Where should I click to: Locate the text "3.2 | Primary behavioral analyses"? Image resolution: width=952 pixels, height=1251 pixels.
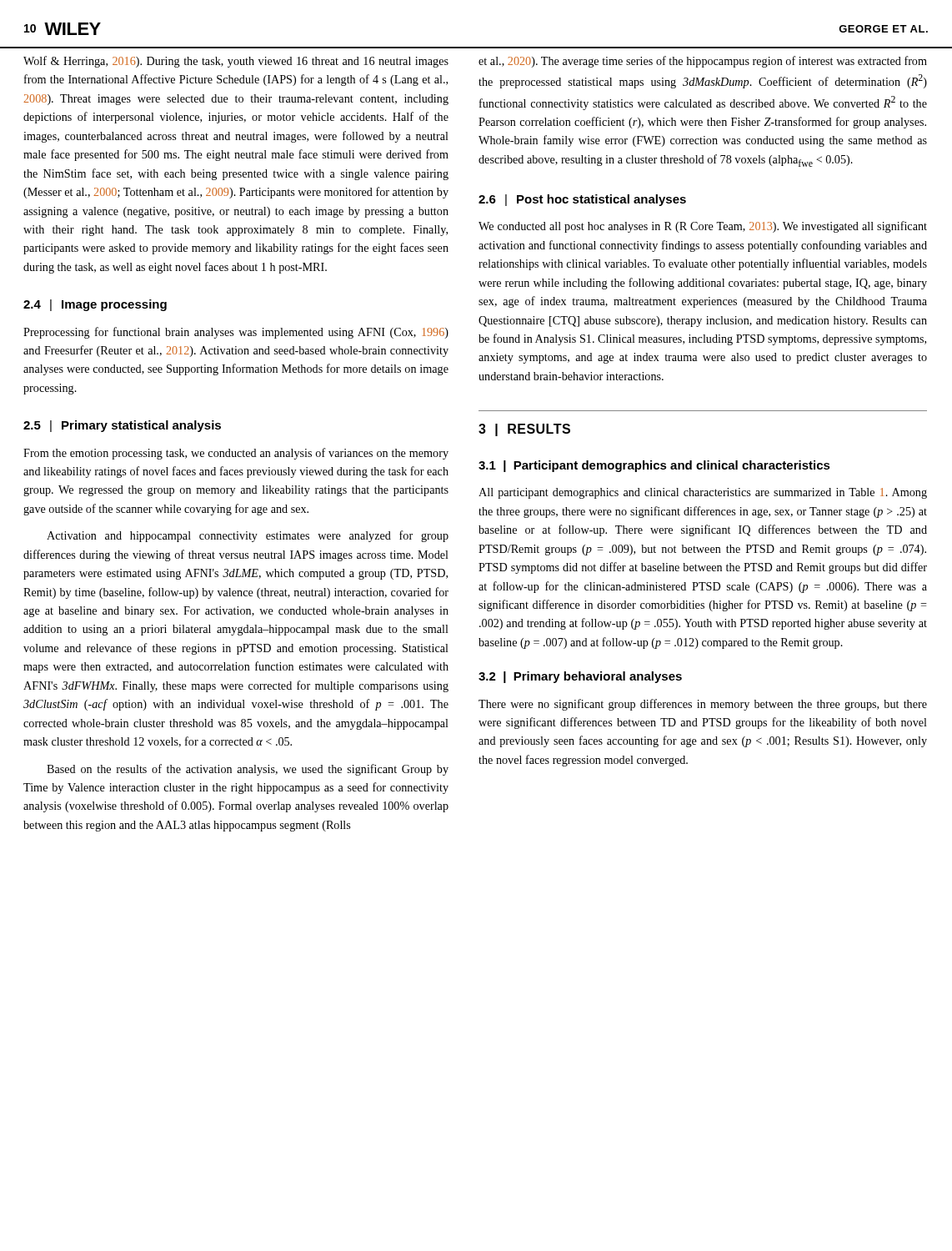coord(580,676)
